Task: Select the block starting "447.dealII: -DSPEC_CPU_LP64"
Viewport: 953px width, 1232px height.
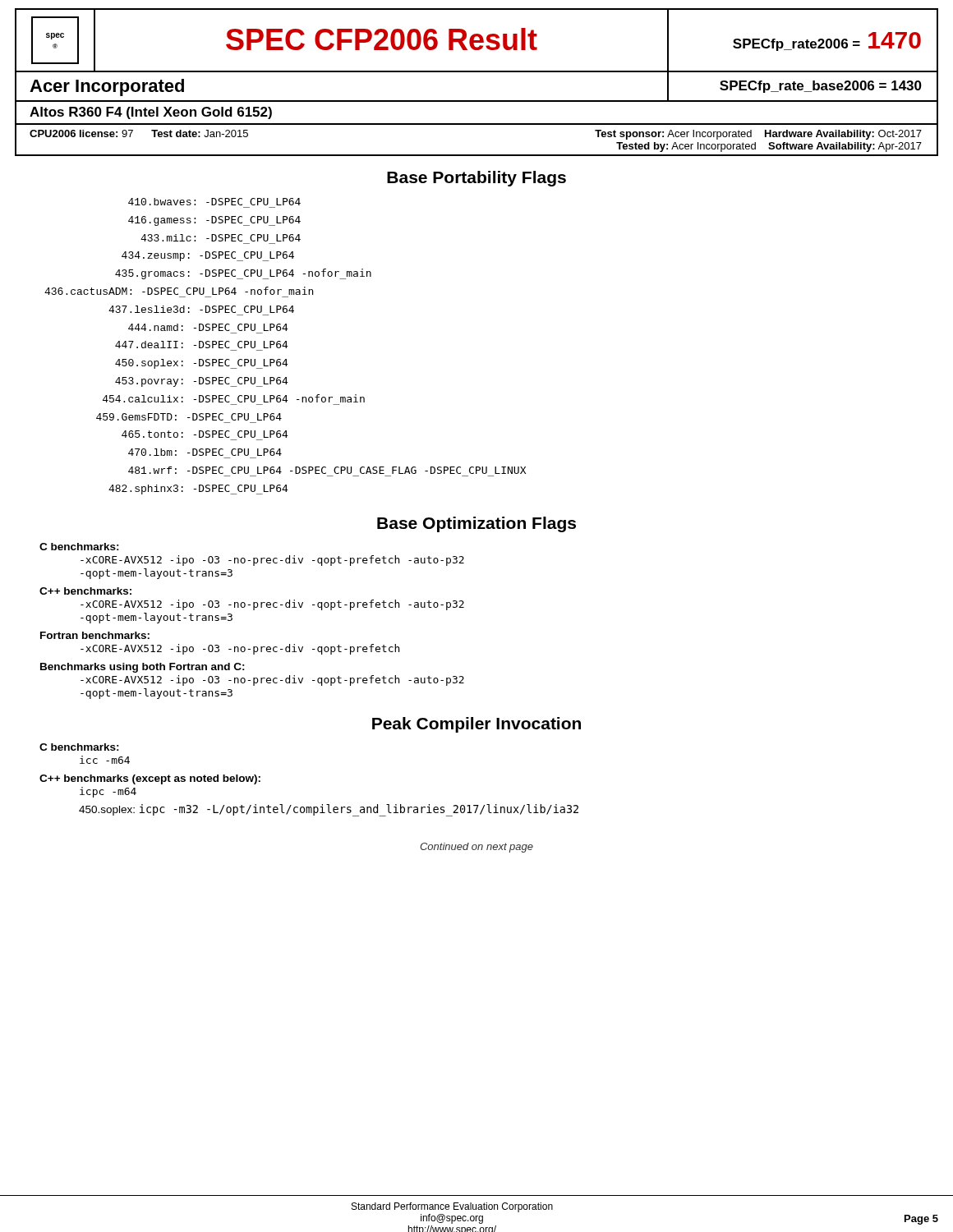Action: (166, 345)
